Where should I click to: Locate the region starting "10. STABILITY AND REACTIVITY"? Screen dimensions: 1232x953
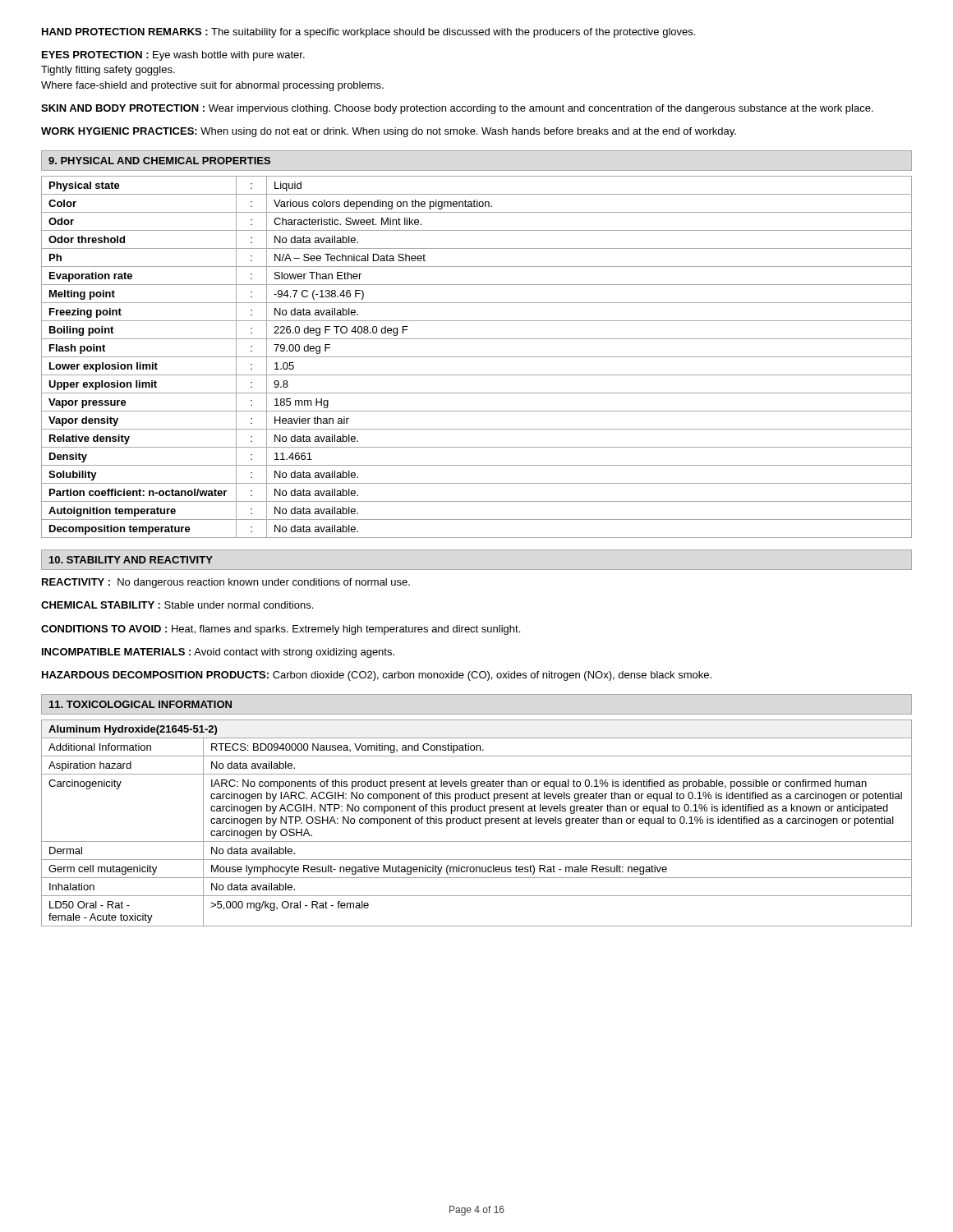point(131,560)
